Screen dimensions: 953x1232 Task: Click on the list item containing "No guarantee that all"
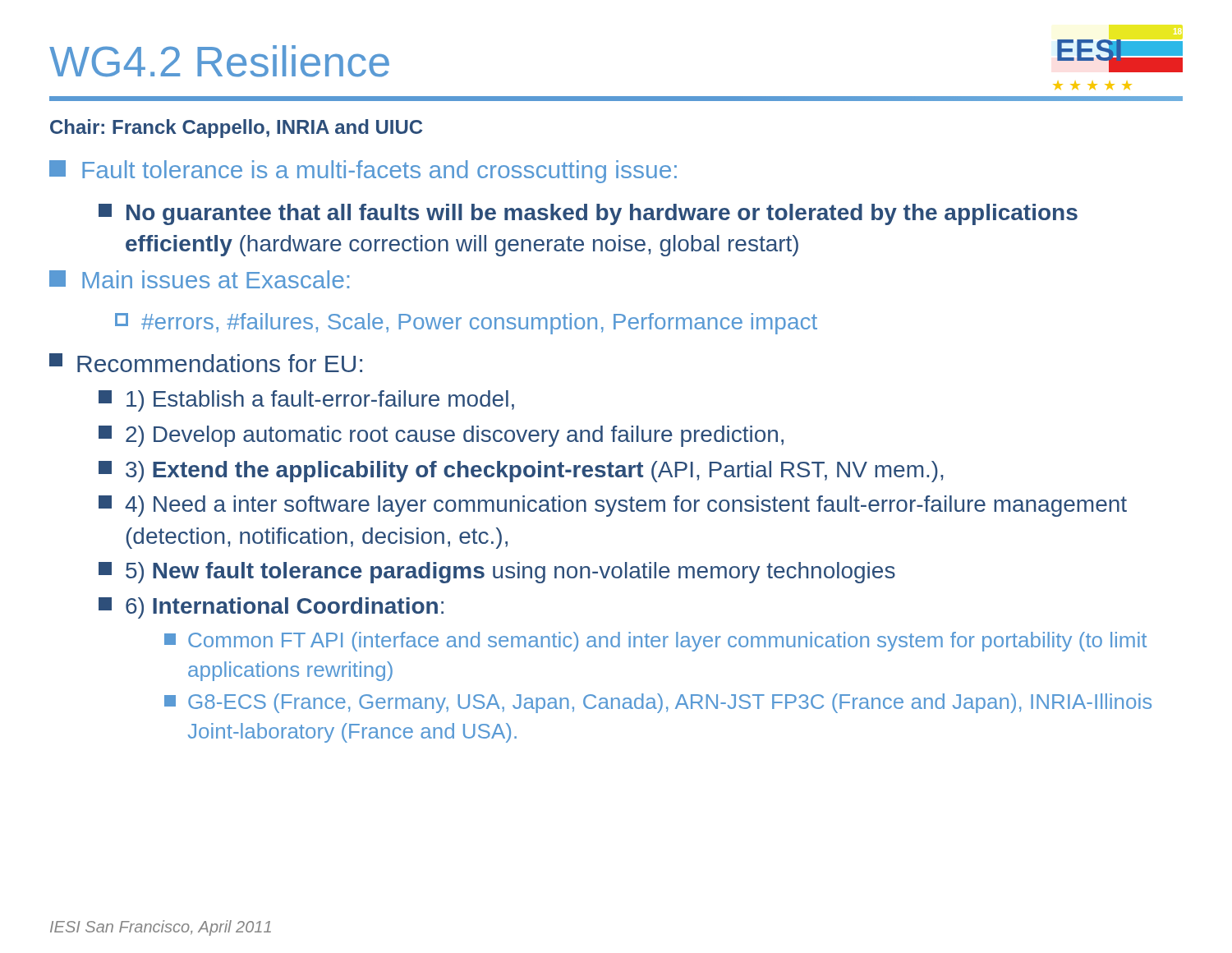641,229
